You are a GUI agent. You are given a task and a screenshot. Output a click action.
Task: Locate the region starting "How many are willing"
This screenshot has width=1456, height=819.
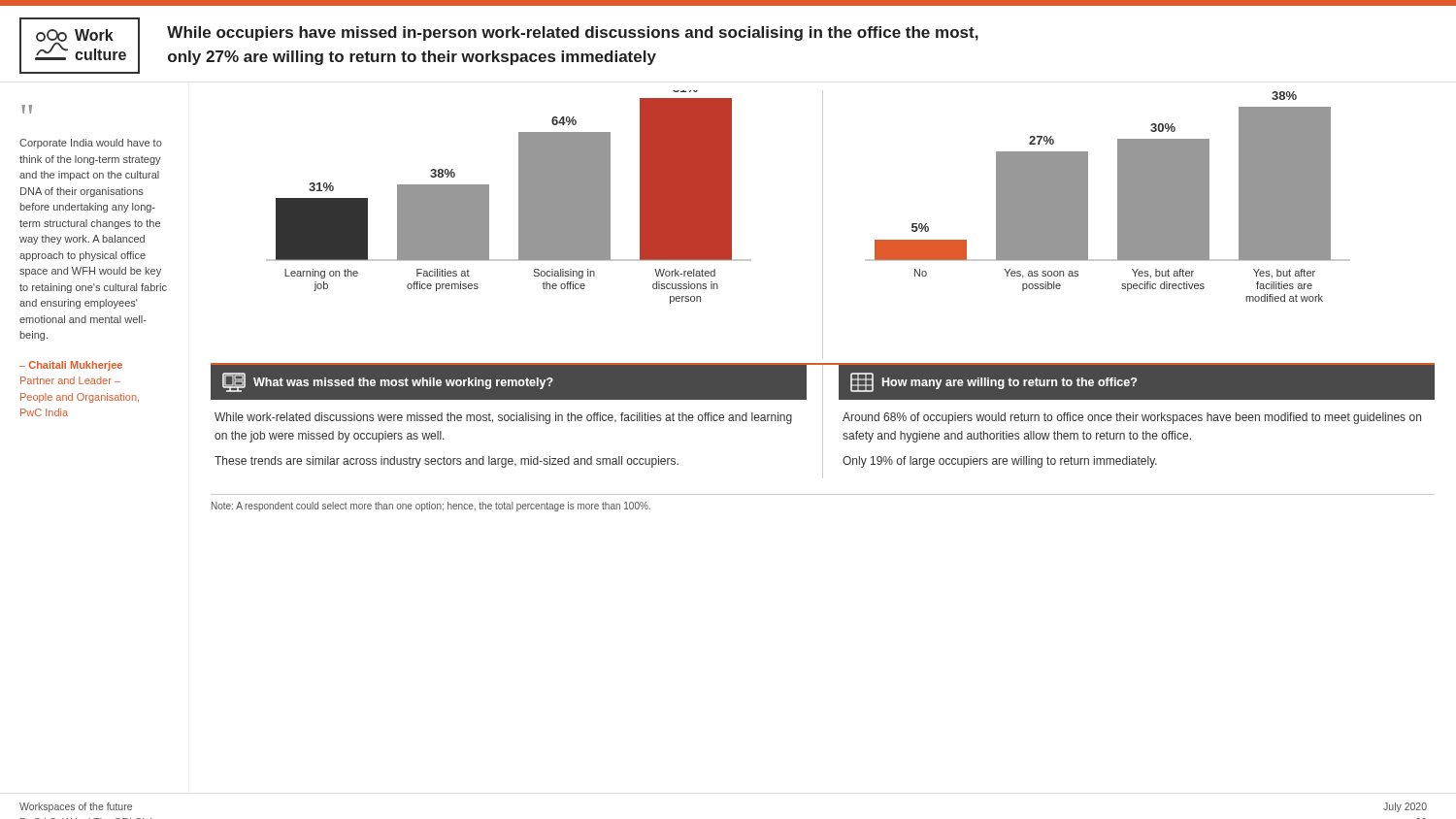[994, 382]
